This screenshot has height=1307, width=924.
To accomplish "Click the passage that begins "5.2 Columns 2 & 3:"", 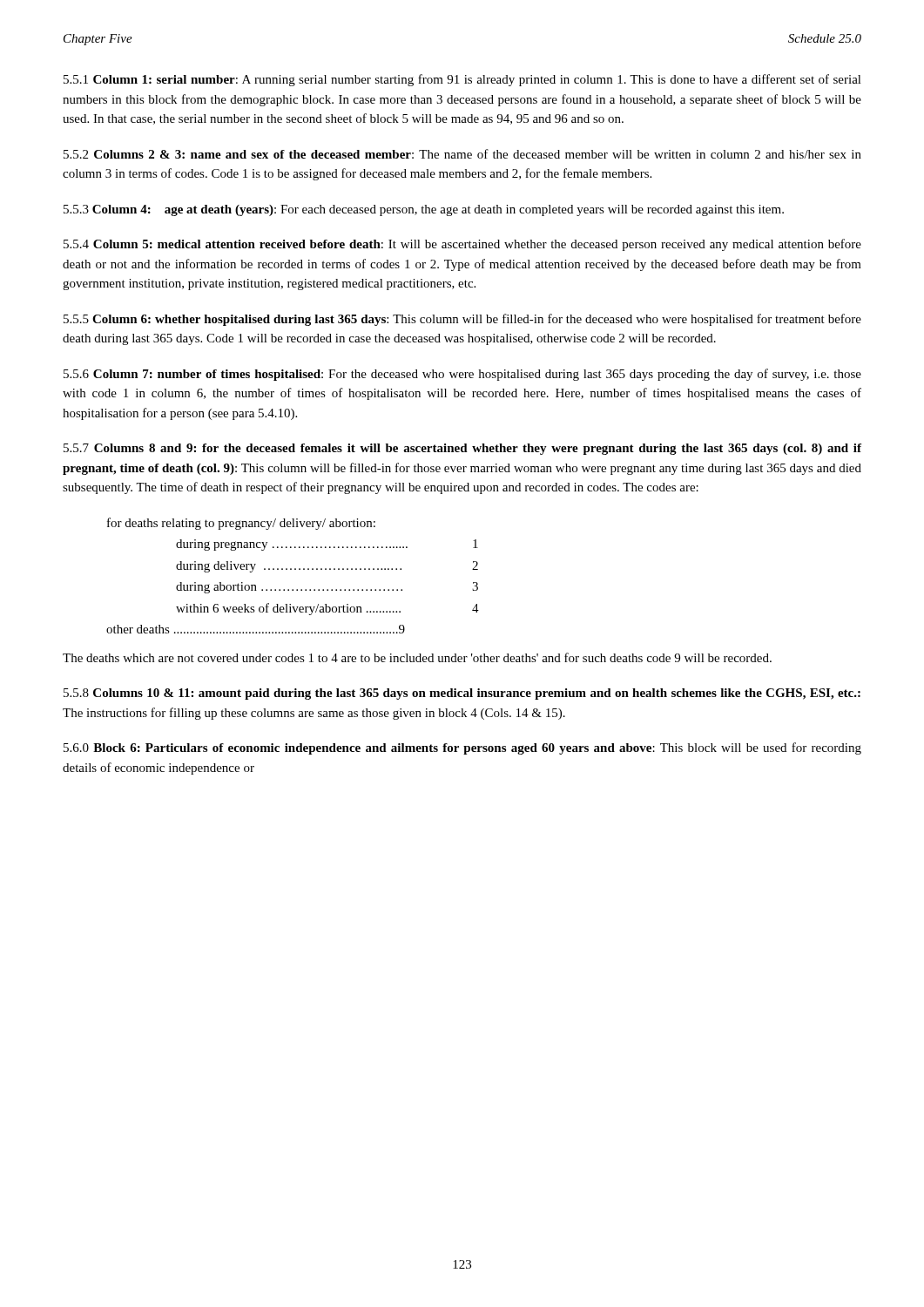I will (x=462, y=164).
